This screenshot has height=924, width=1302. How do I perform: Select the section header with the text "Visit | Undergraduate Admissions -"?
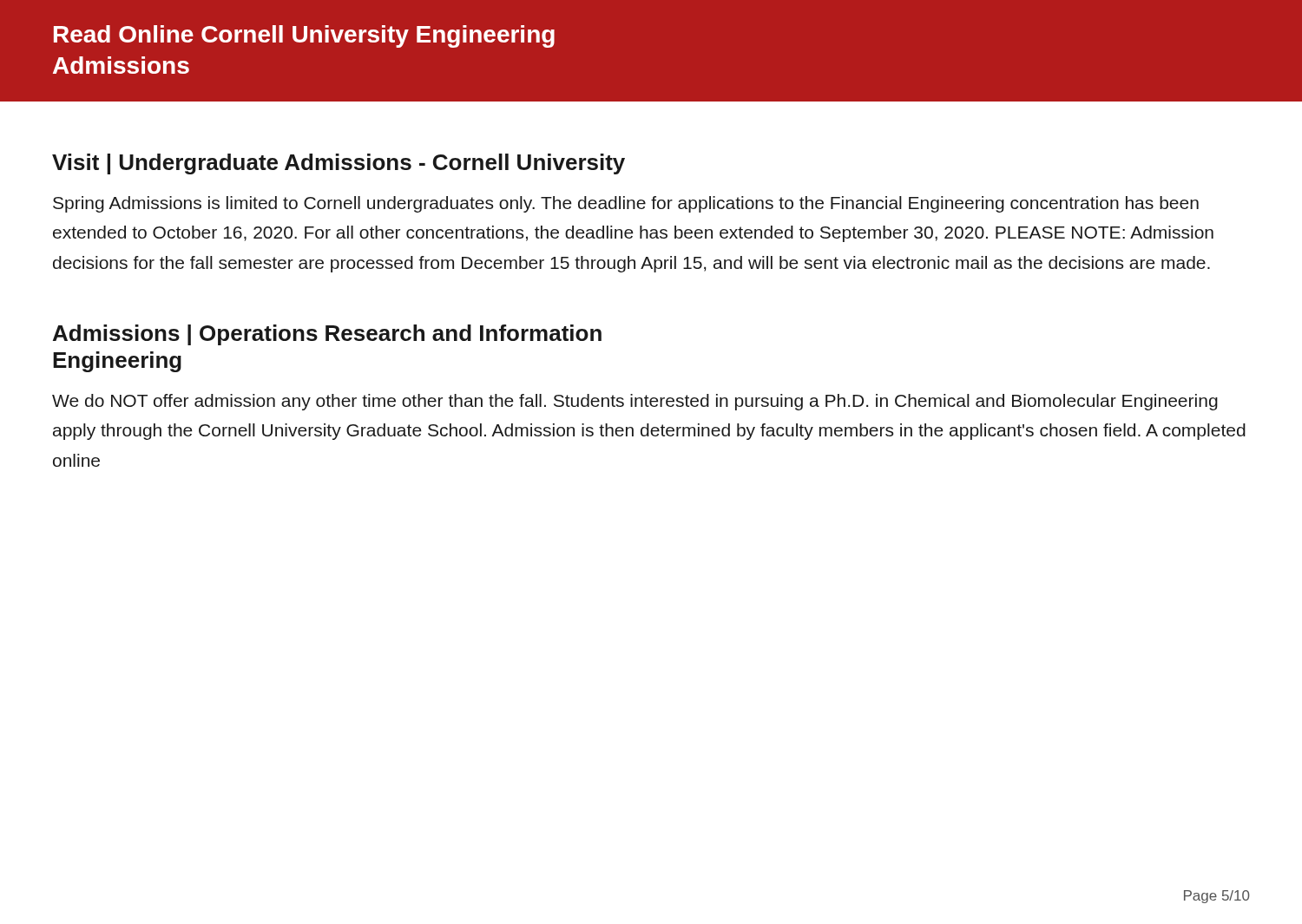click(x=339, y=162)
